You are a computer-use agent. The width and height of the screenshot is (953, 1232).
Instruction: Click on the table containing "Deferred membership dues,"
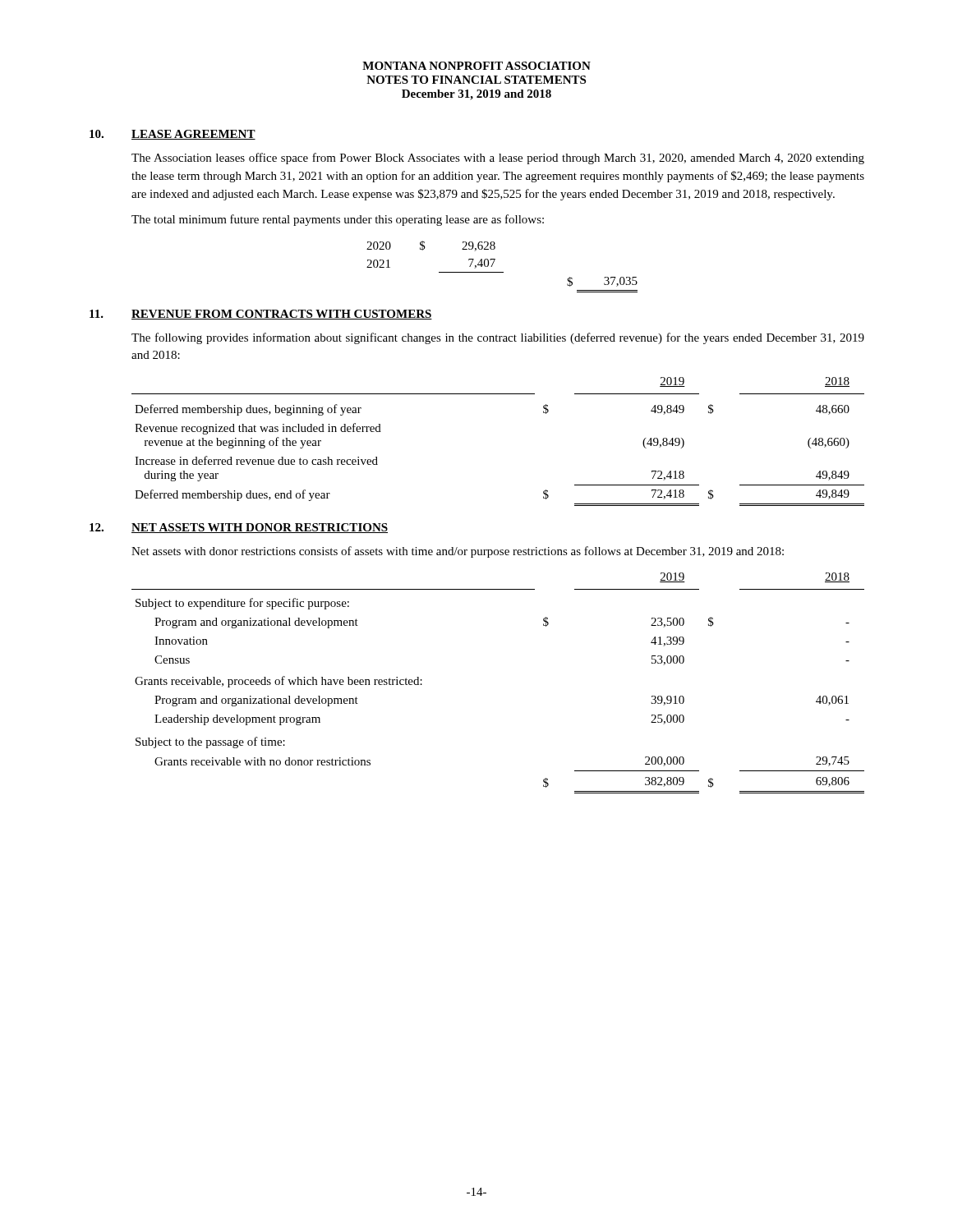(x=498, y=439)
